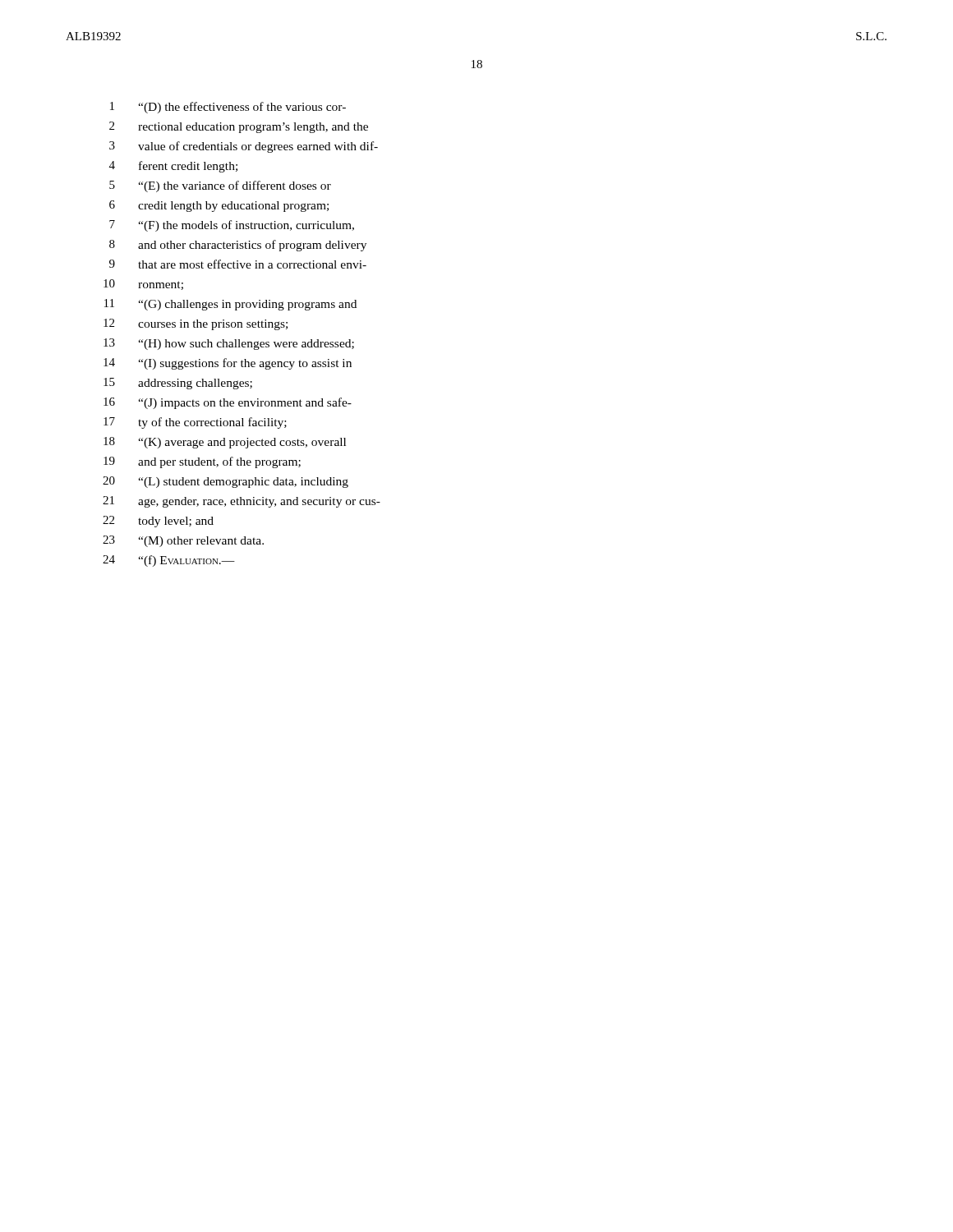Select the list item with the text "16 “(J) impacts on the environment and safe-"

228,403
